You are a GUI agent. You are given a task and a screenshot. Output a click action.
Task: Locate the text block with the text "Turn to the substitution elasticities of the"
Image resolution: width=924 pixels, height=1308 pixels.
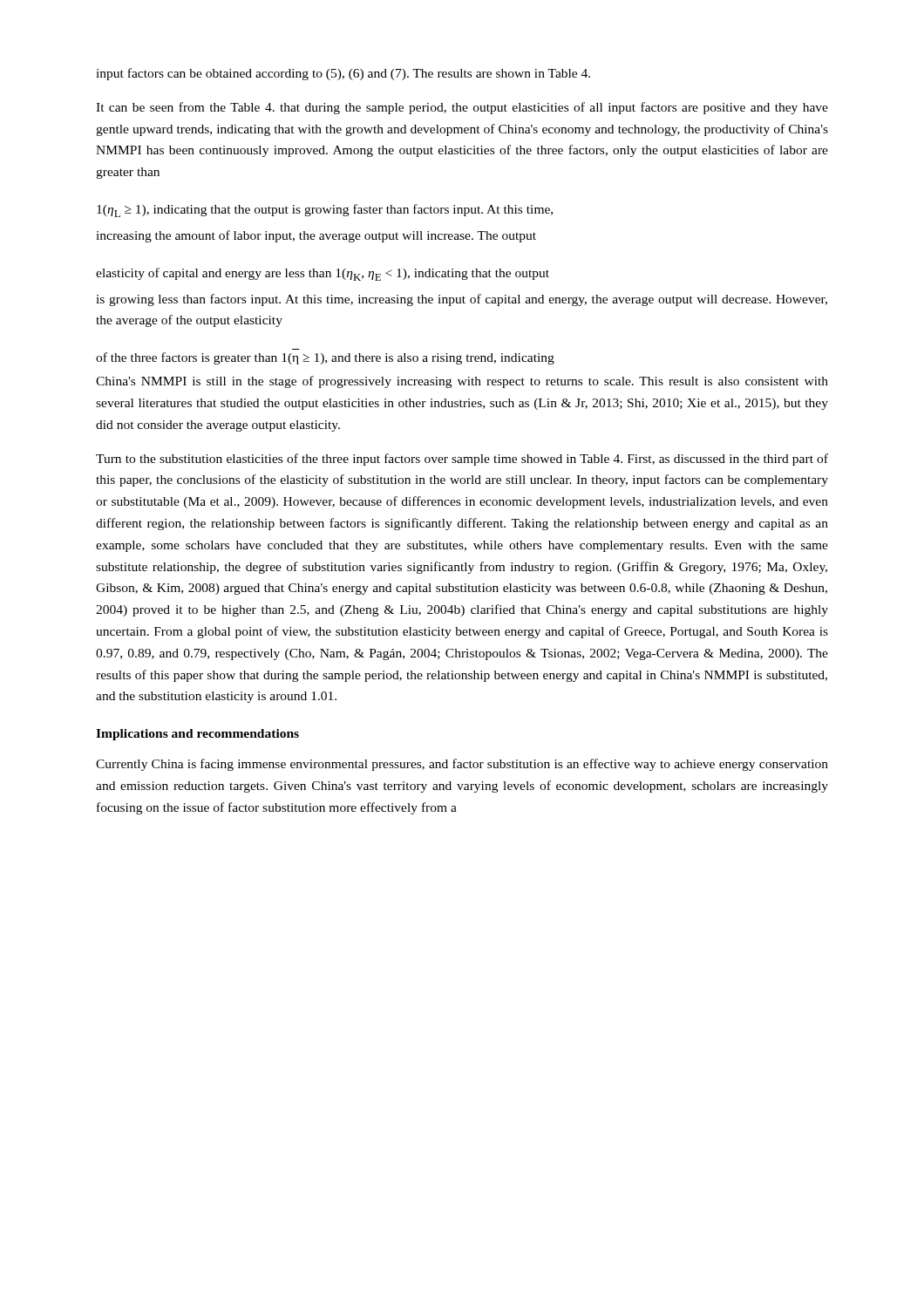coord(462,578)
